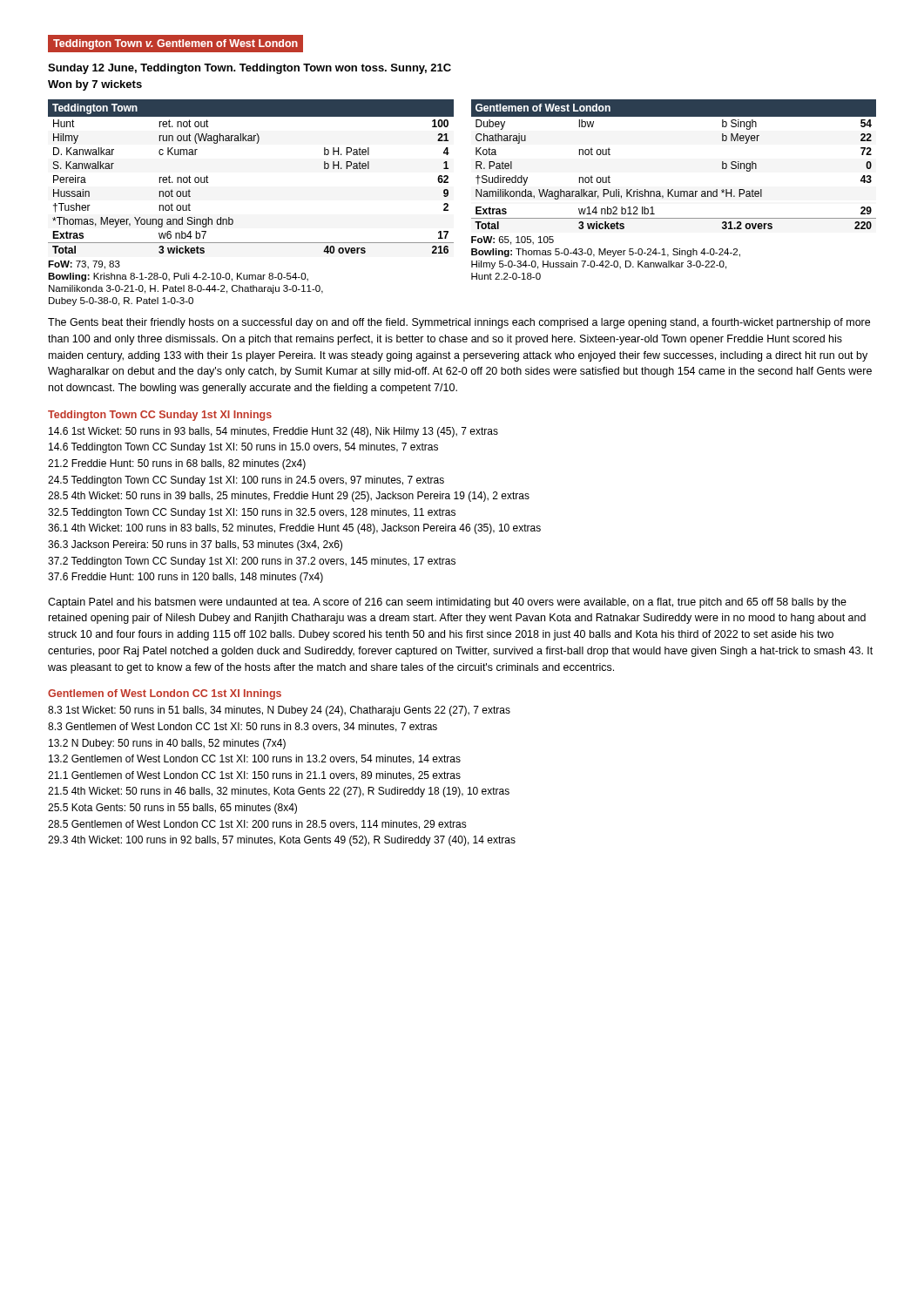The height and width of the screenshot is (1307, 924).
Task: Find the block on this page that starts "Sunday 12 June, Teddington Town. Teddington Town won"
Action: pyautogui.click(x=250, y=68)
